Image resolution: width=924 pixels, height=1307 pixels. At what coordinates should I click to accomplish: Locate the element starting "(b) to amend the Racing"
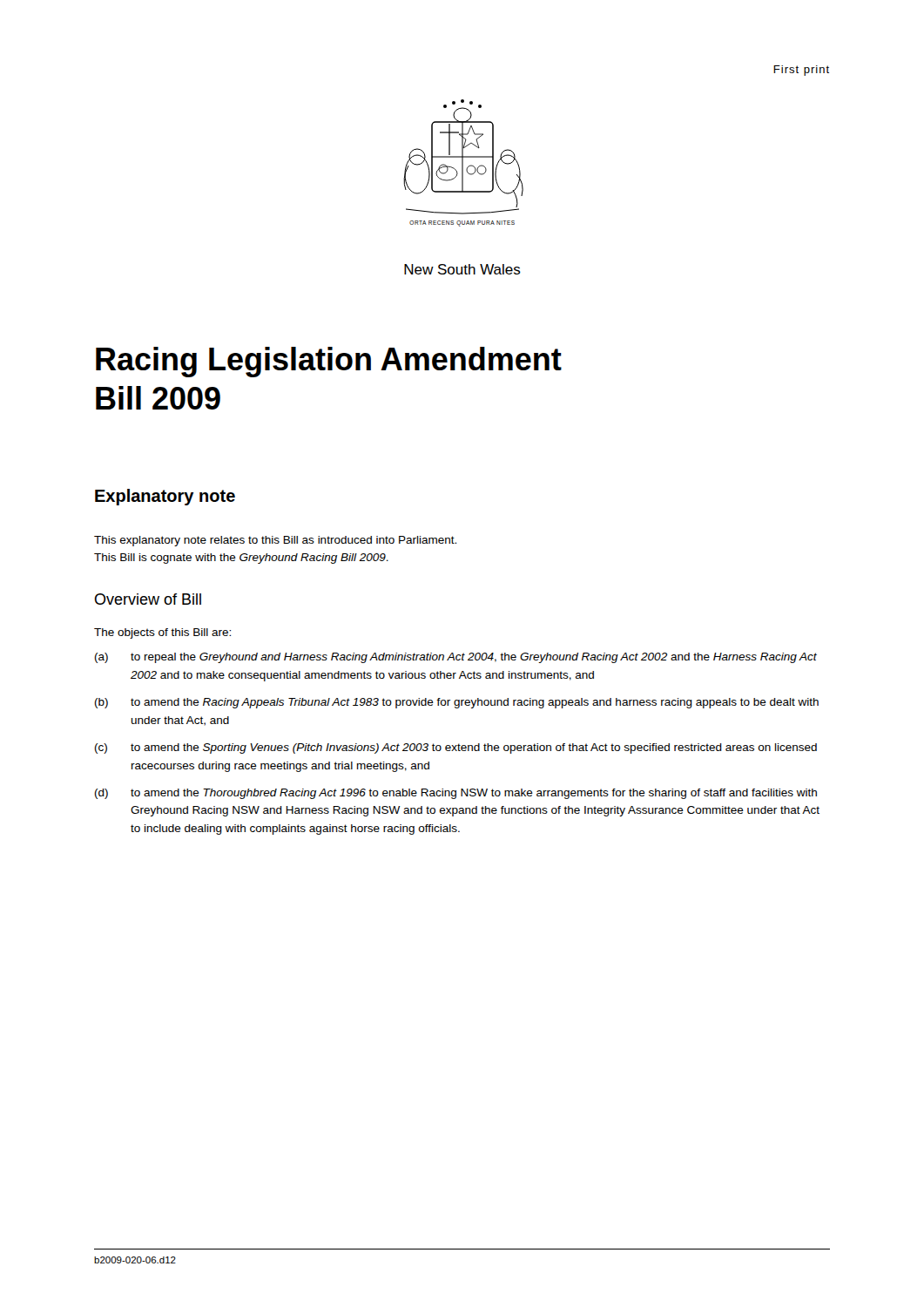point(462,712)
